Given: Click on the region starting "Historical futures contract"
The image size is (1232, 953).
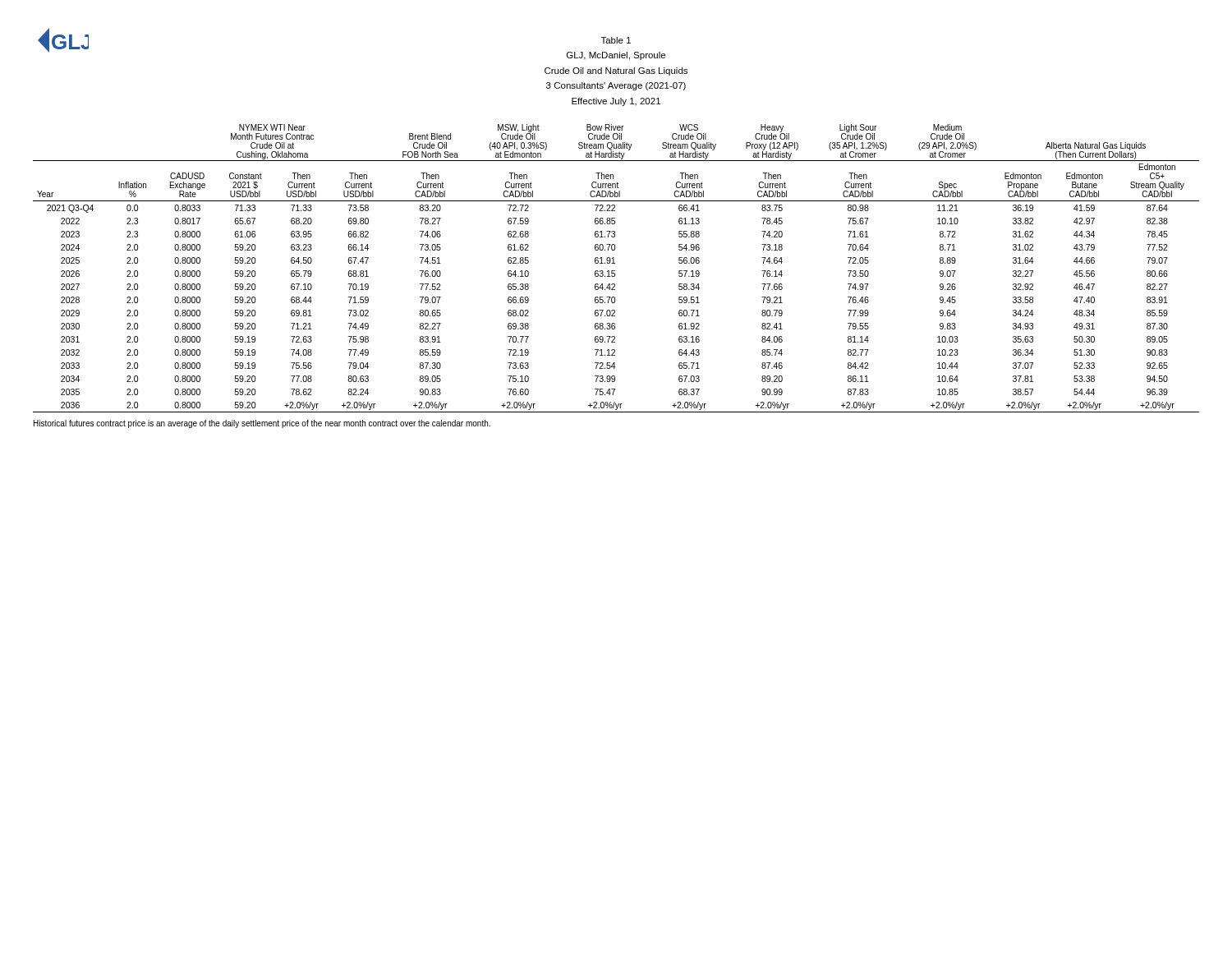Looking at the screenshot, I should (x=262, y=423).
